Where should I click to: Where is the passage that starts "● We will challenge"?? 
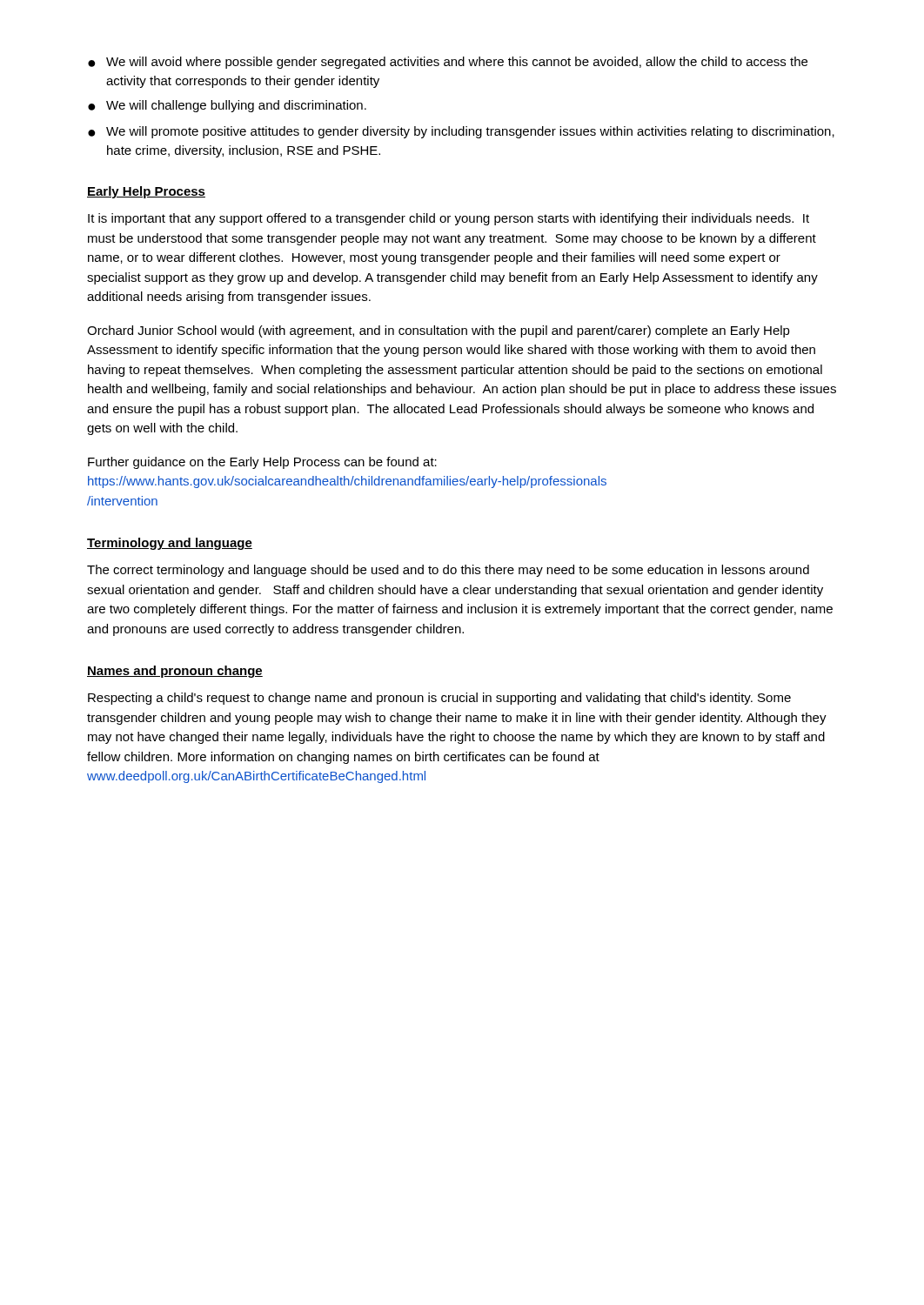[x=227, y=106]
